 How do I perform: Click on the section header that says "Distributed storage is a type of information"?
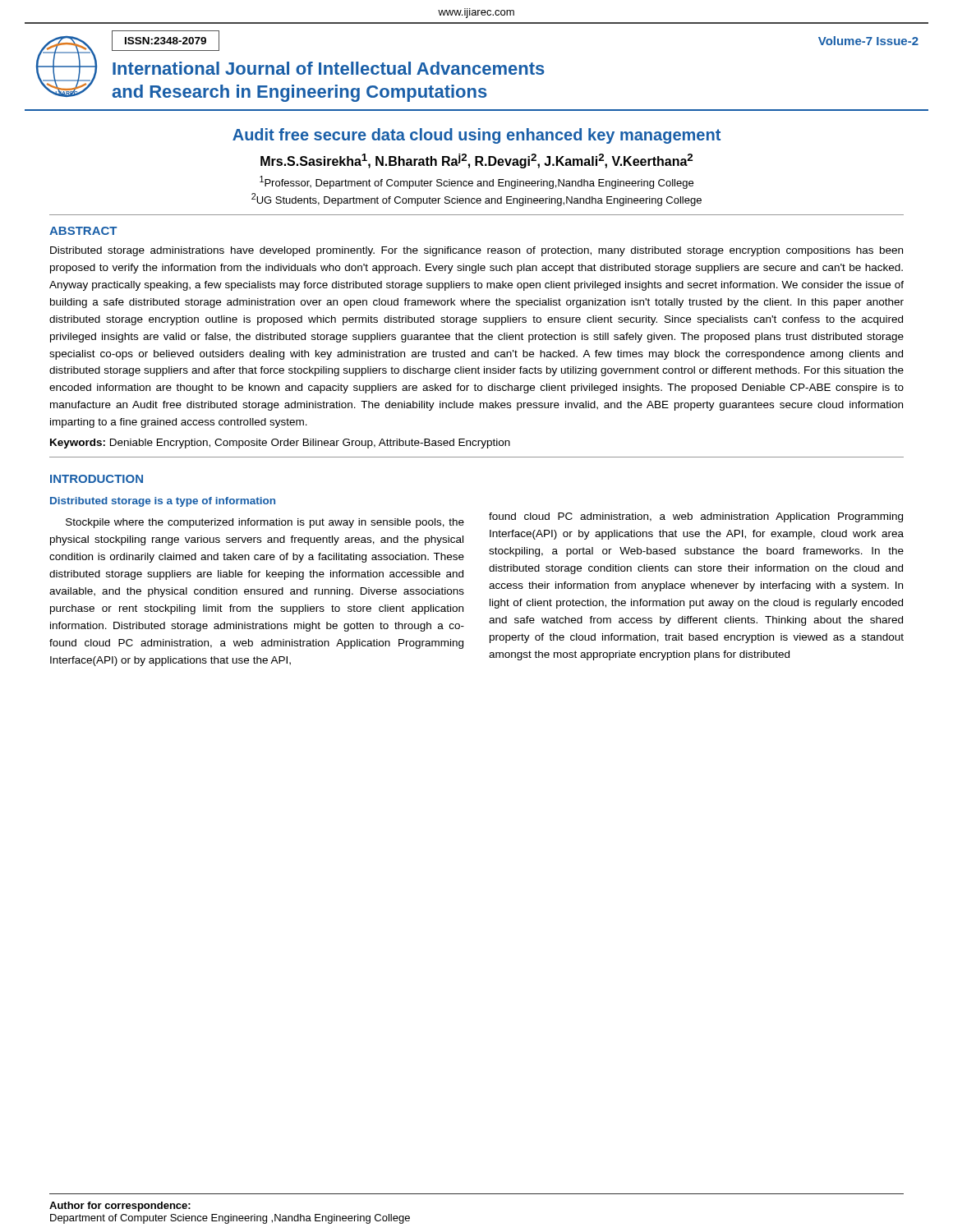[163, 501]
